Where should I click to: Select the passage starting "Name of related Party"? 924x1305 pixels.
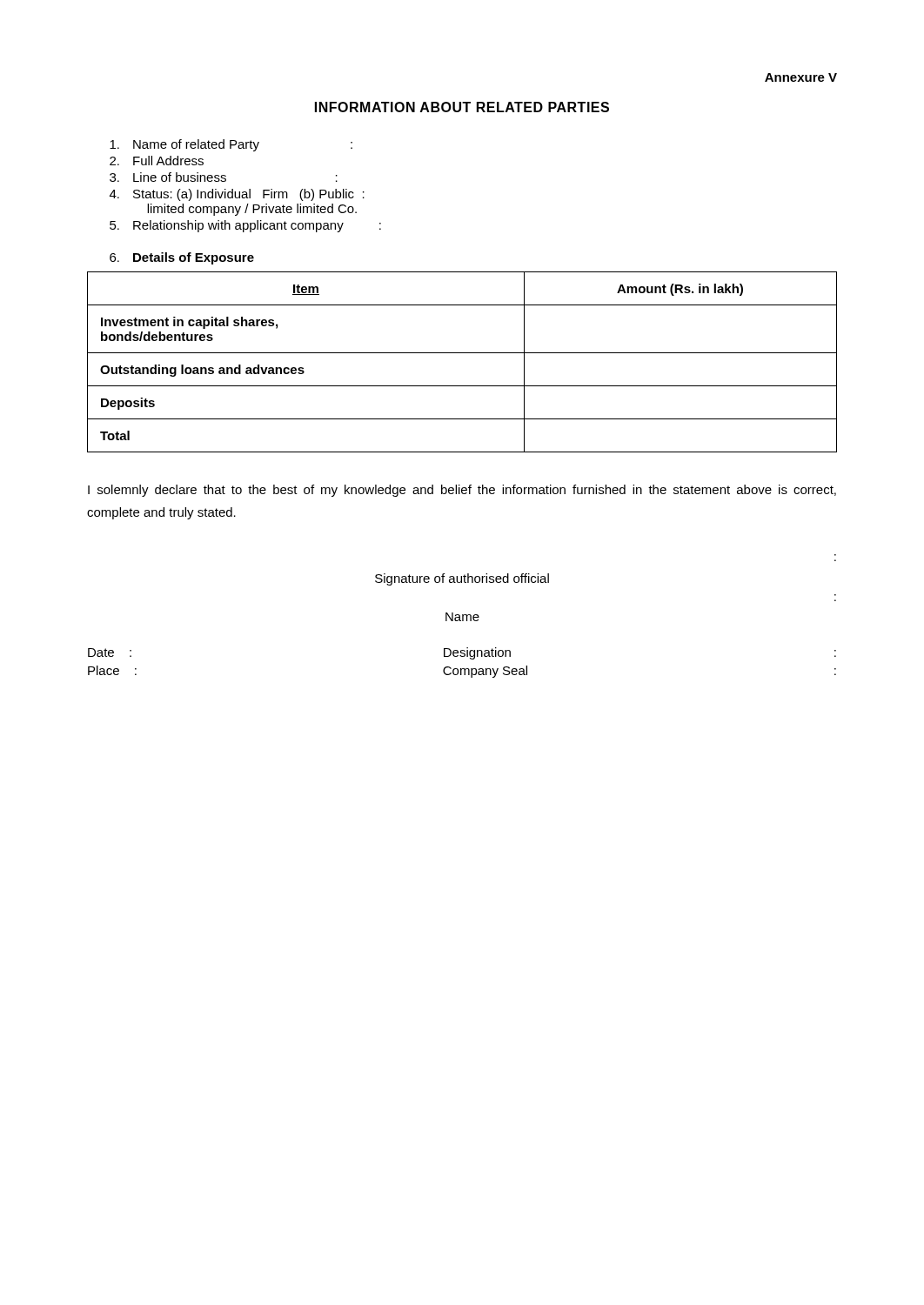coord(231,145)
